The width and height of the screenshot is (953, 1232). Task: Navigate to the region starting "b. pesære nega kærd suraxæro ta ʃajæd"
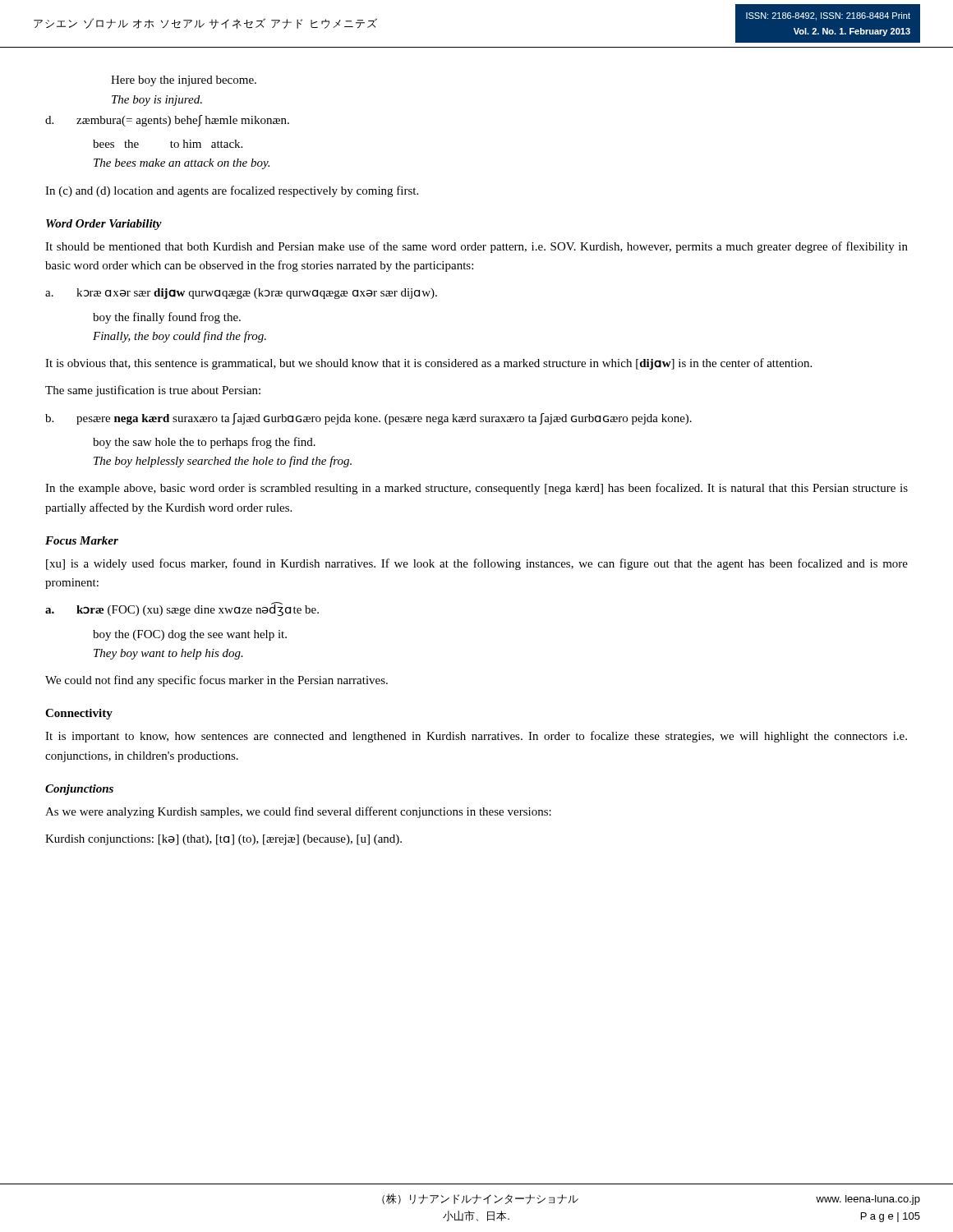(368, 419)
